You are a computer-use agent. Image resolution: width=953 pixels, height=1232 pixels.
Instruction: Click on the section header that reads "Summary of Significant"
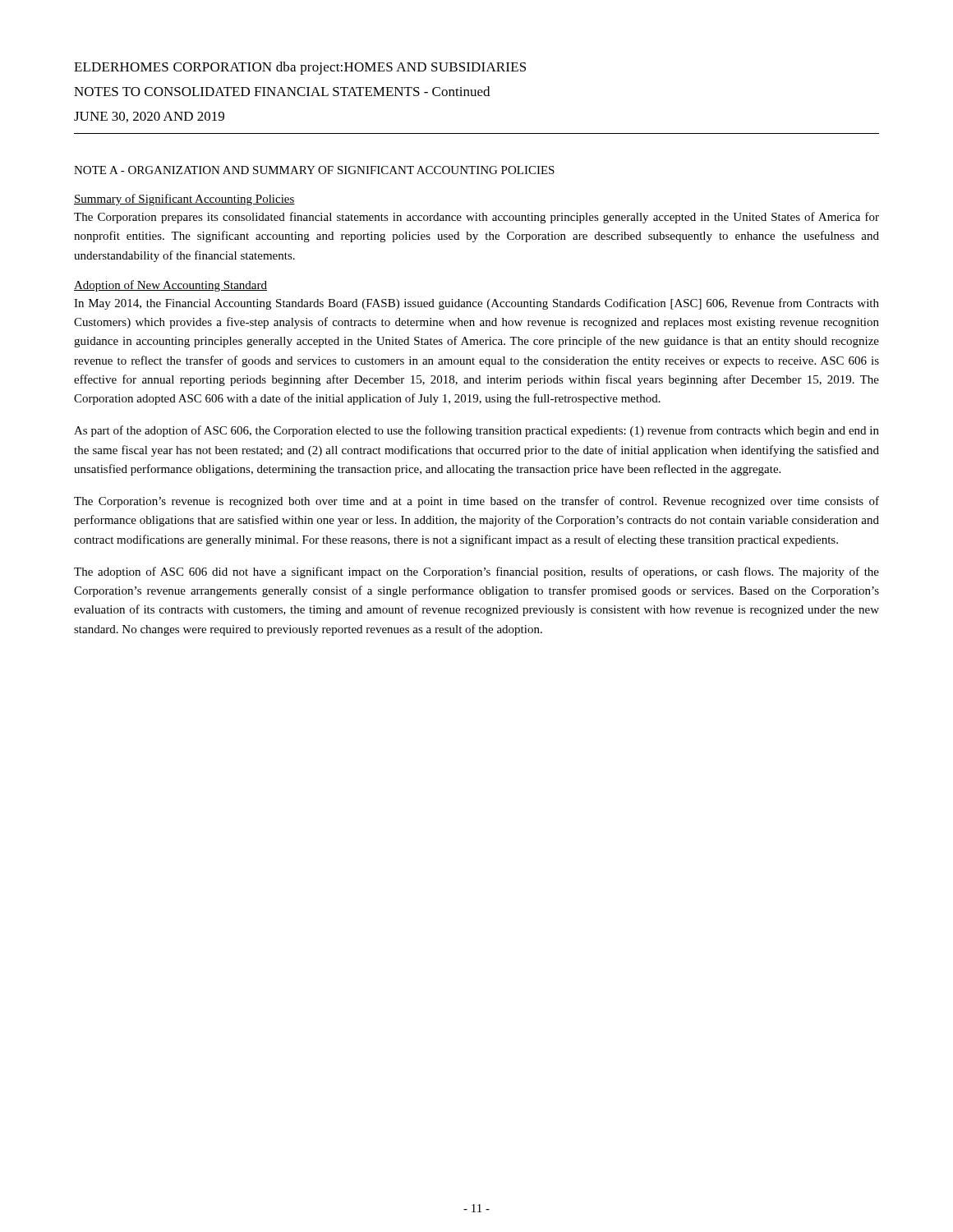tap(184, 199)
